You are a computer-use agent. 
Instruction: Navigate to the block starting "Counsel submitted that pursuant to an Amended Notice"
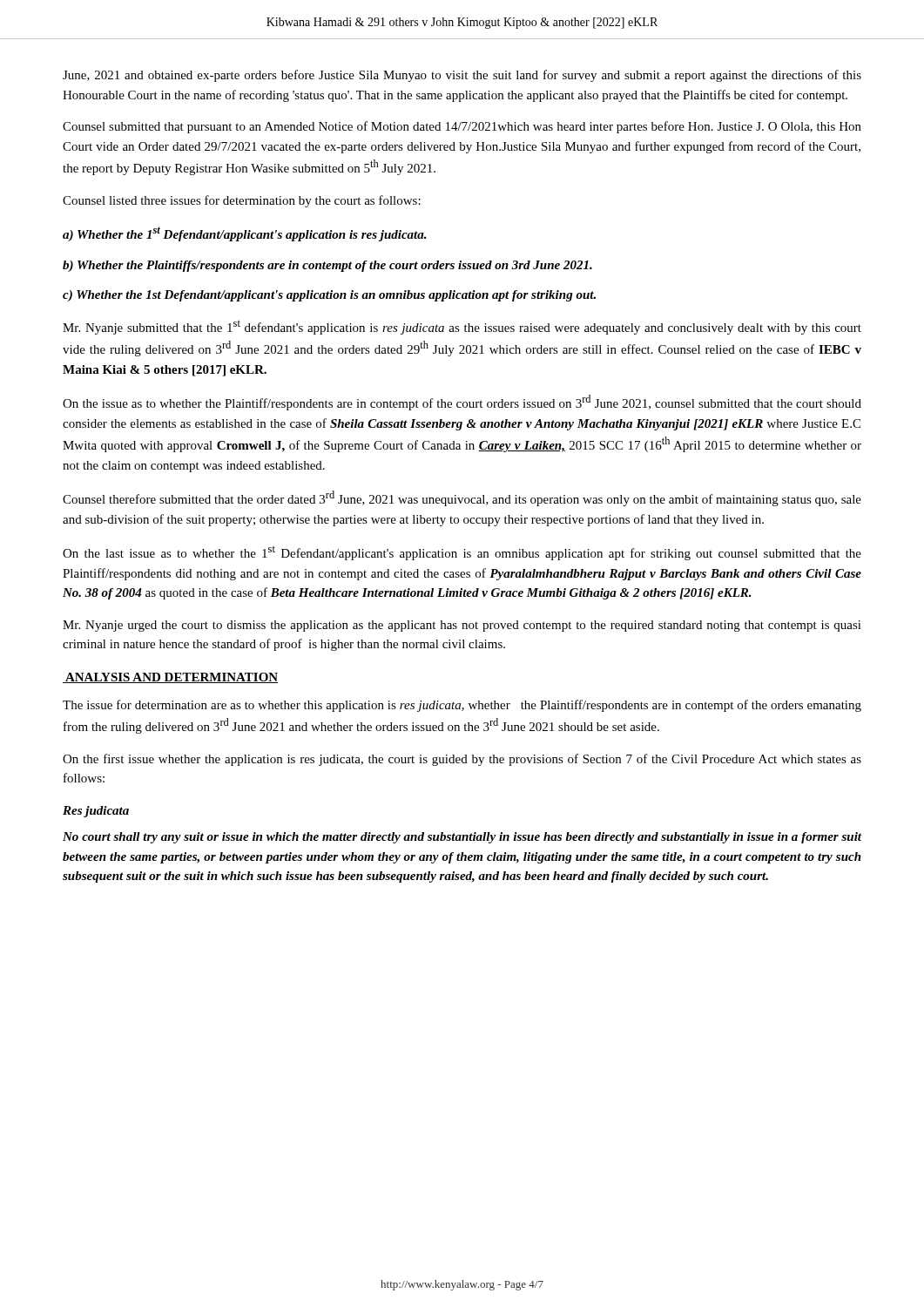pos(462,147)
